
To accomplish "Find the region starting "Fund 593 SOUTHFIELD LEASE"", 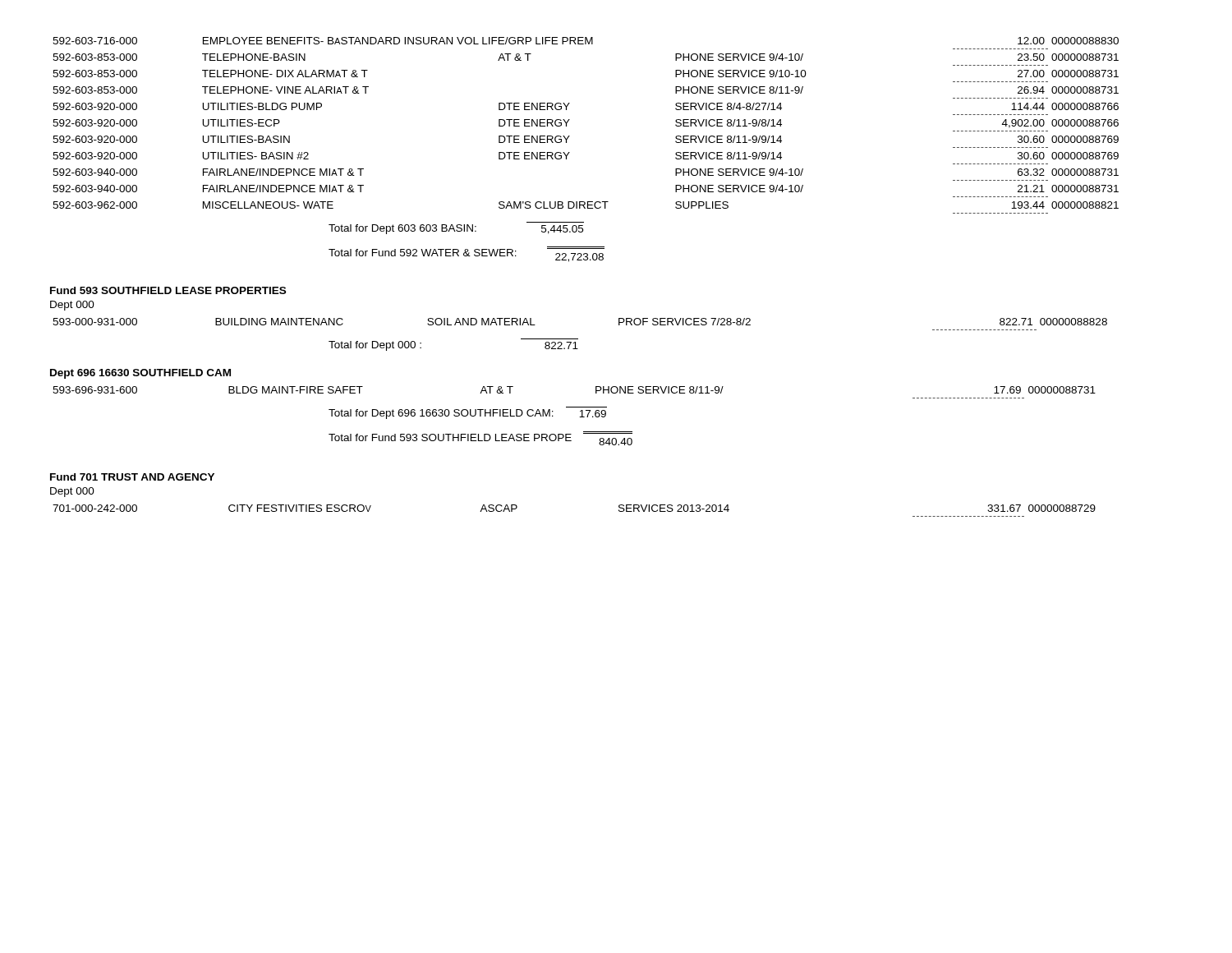I will (168, 290).
